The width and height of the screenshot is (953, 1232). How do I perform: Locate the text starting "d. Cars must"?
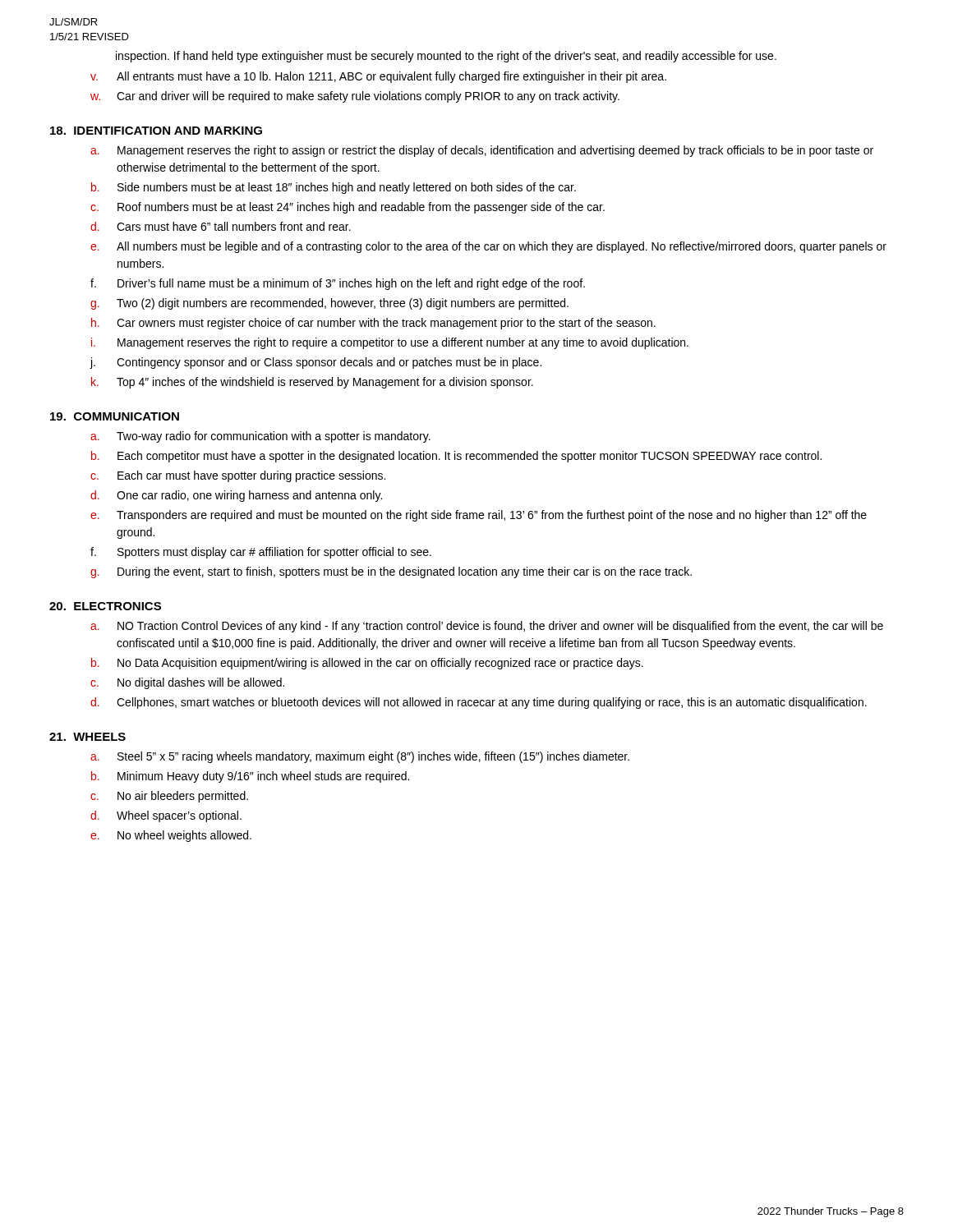pos(221,226)
